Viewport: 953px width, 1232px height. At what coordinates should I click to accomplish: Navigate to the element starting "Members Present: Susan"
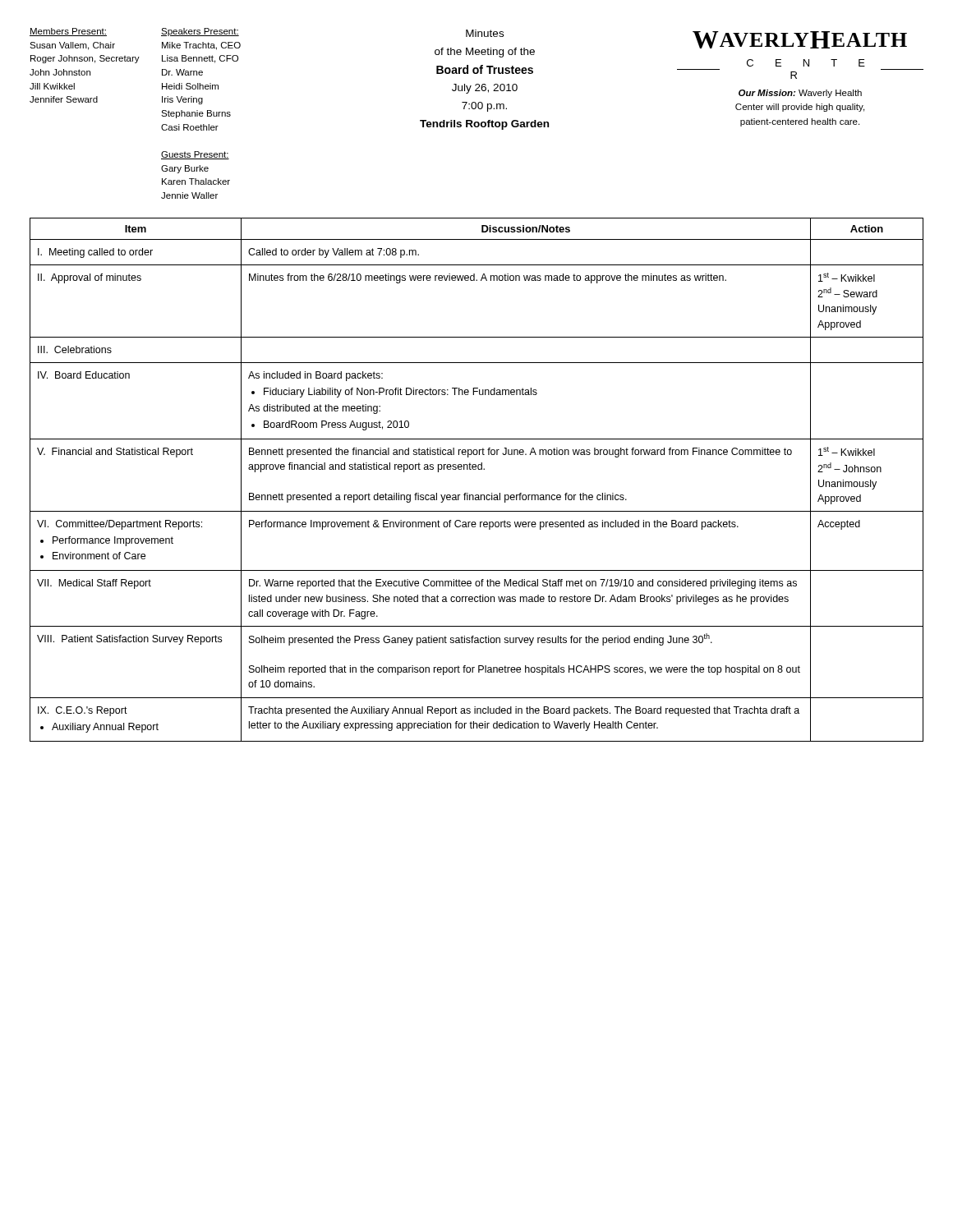pyautogui.click(x=84, y=65)
